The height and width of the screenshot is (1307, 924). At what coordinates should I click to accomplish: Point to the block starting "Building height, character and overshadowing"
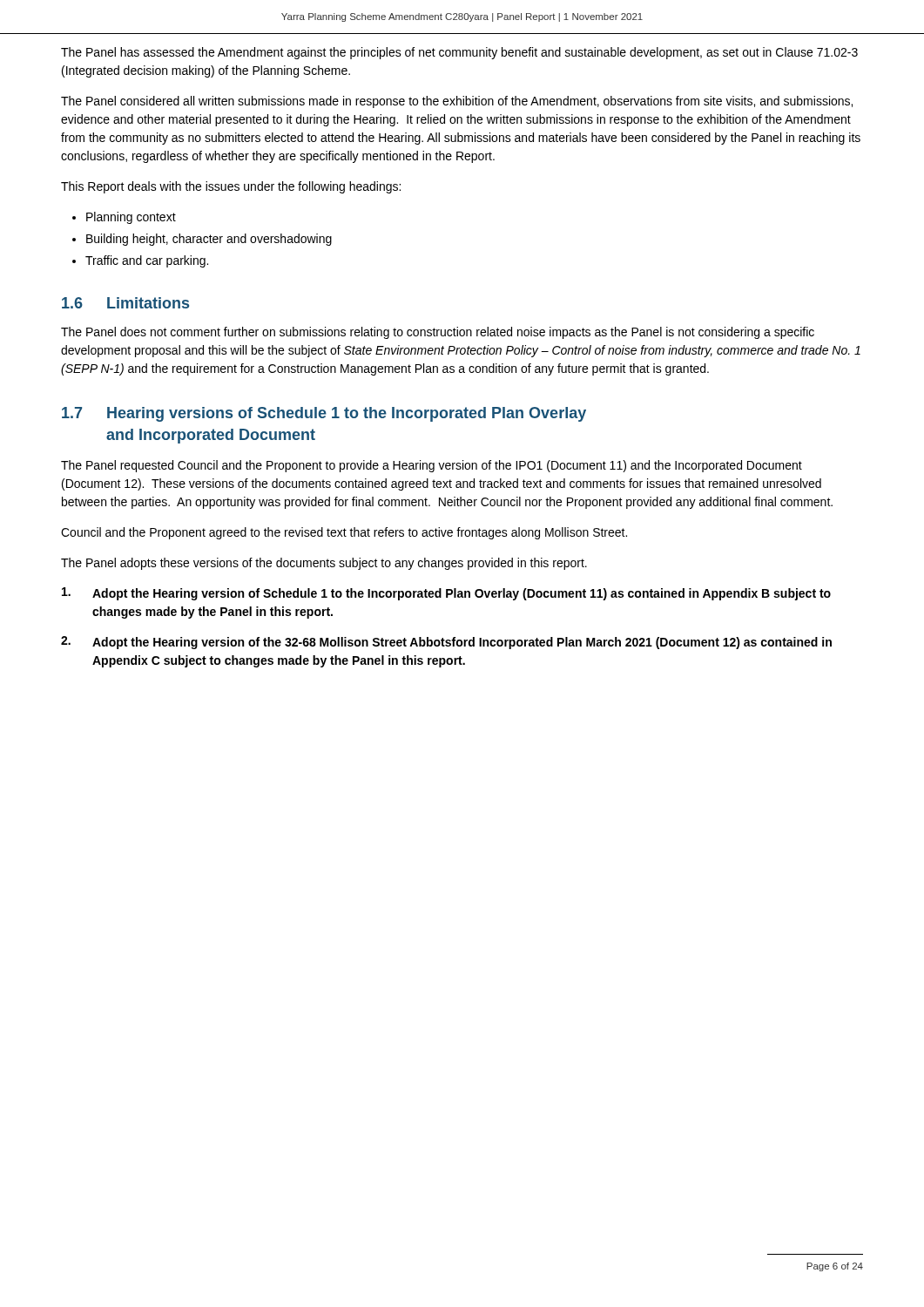pos(209,239)
